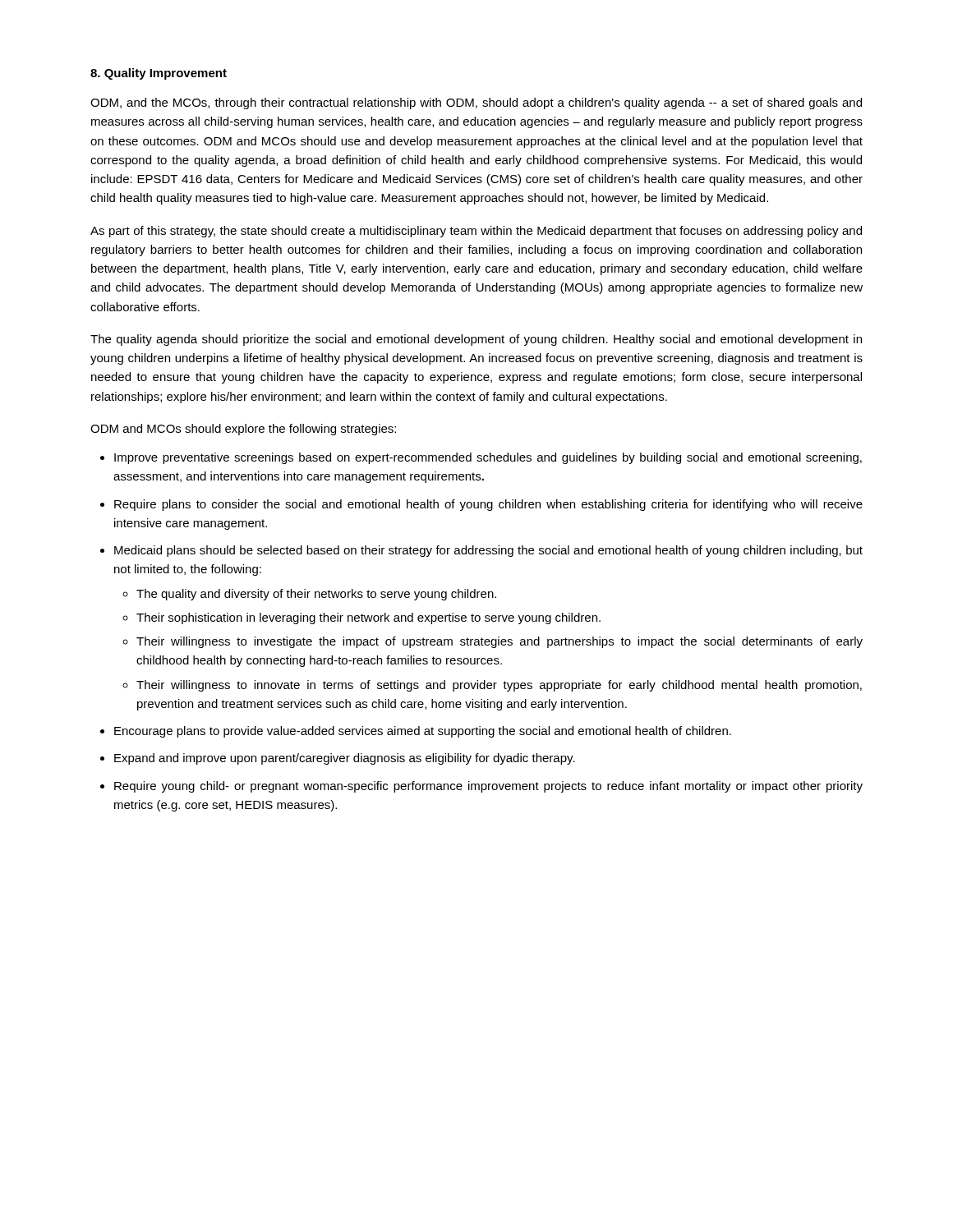The height and width of the screenshot is (1232, 953).
Task: Find the section header
Action: tap(158, 73)
